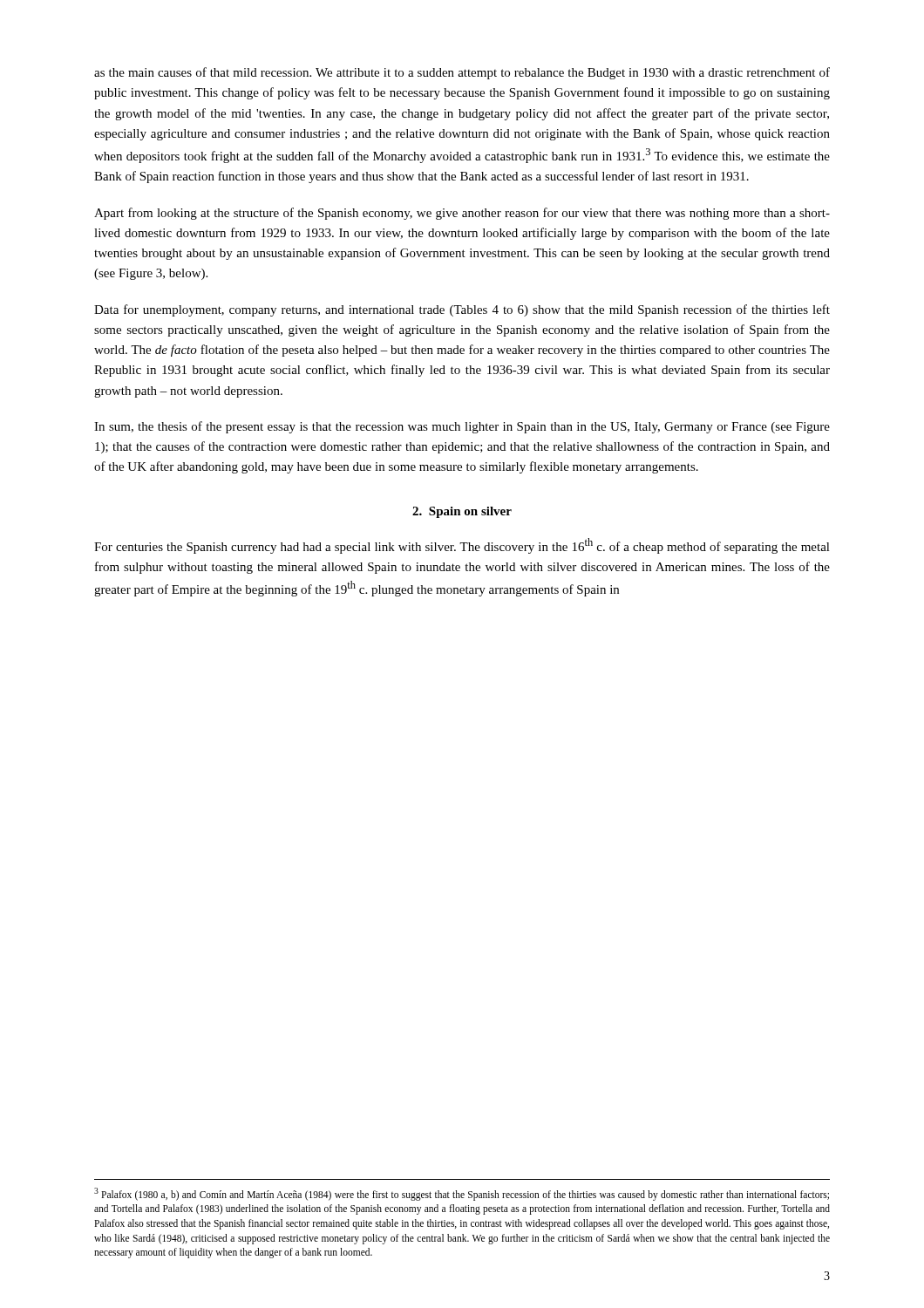This screenshot has height=1308, width=924.
Task: Point to the text block starting "Apart from looking at the"
Action: (x=462, y=243)
